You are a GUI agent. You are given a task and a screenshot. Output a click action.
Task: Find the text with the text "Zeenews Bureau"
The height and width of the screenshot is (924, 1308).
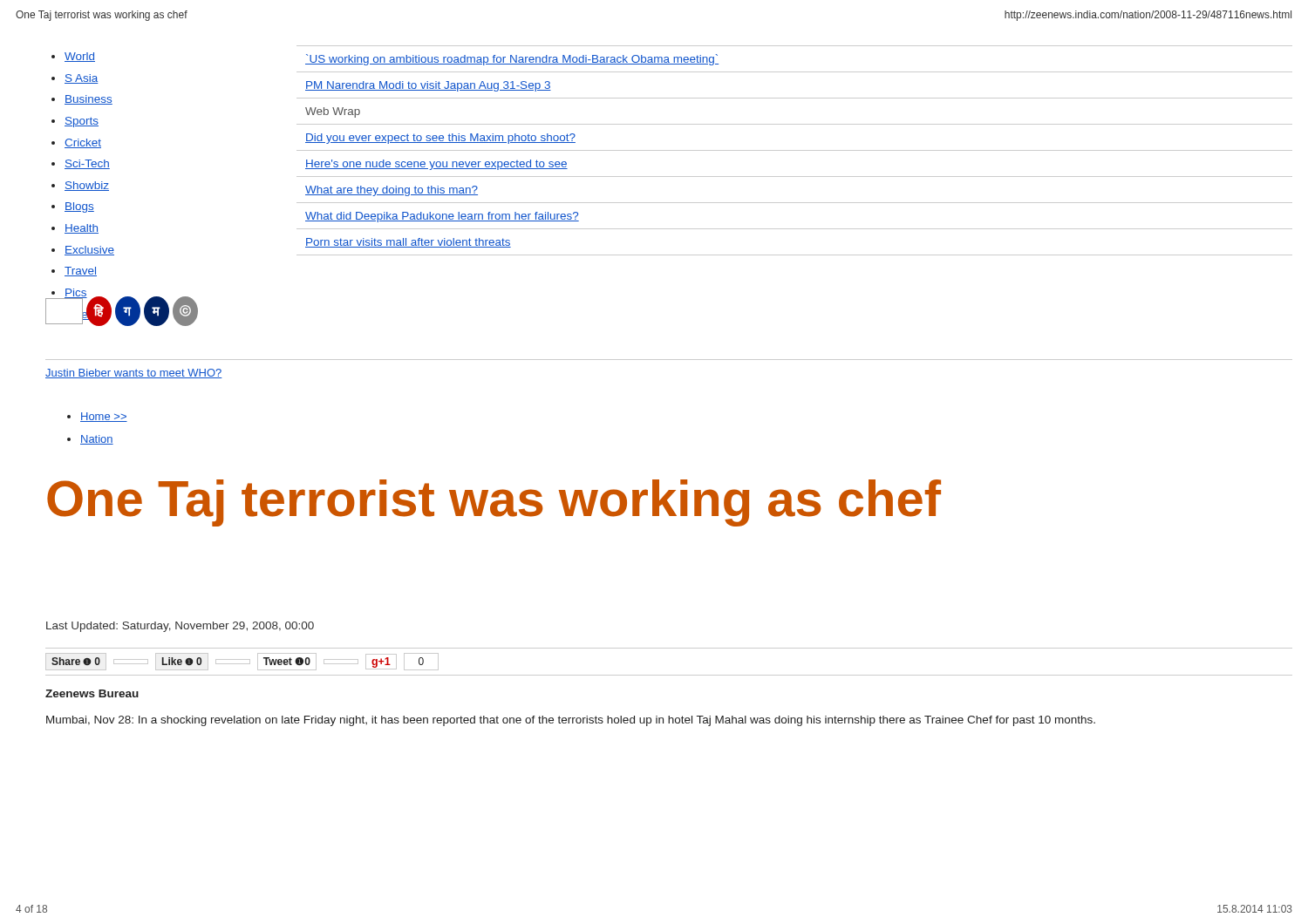tap(92, 693)
